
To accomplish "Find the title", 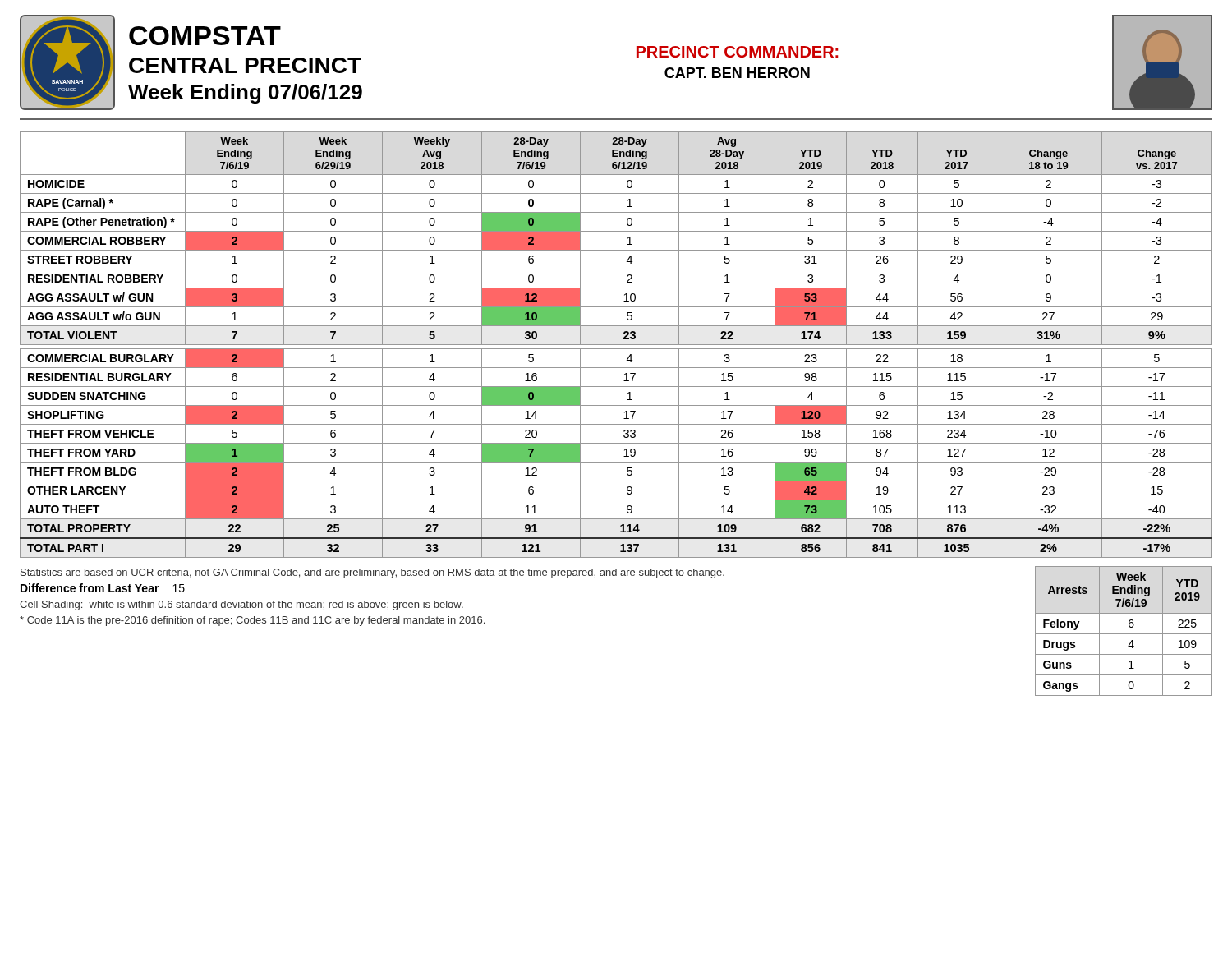I will 204,35.
